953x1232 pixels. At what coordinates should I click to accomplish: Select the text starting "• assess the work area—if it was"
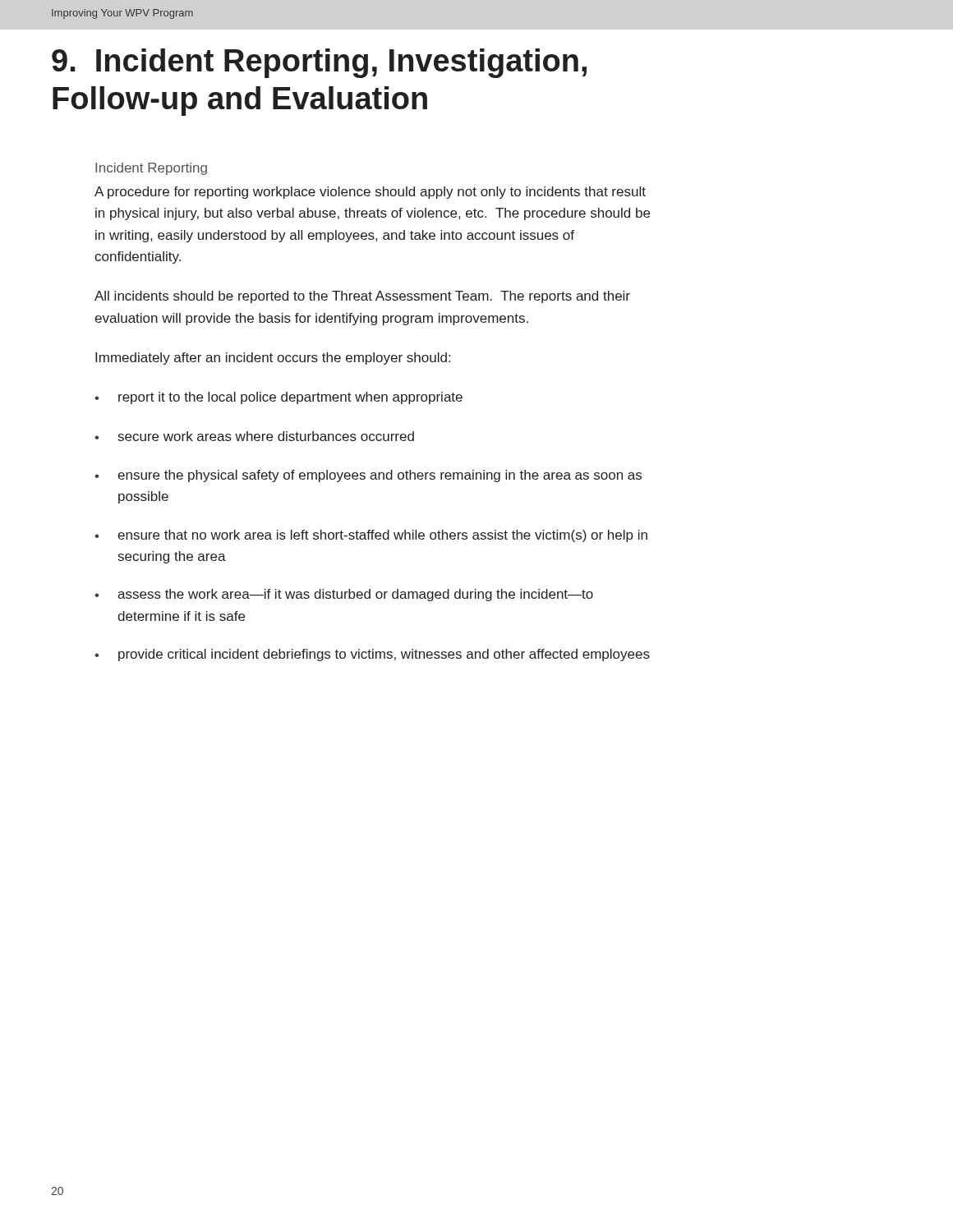click(x=374, y=606)
